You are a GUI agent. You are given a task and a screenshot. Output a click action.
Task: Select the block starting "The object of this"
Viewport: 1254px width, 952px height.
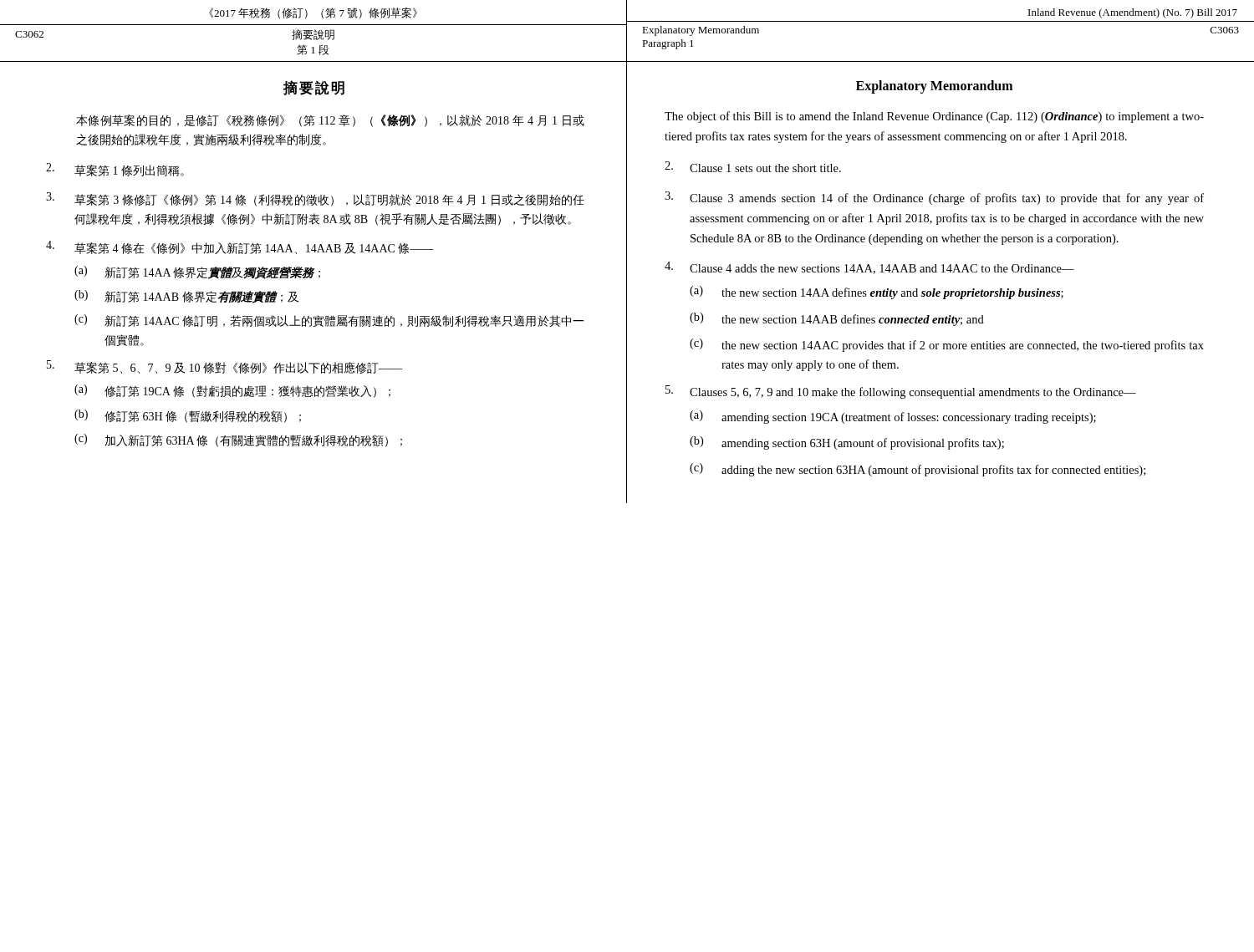(934, 126)
